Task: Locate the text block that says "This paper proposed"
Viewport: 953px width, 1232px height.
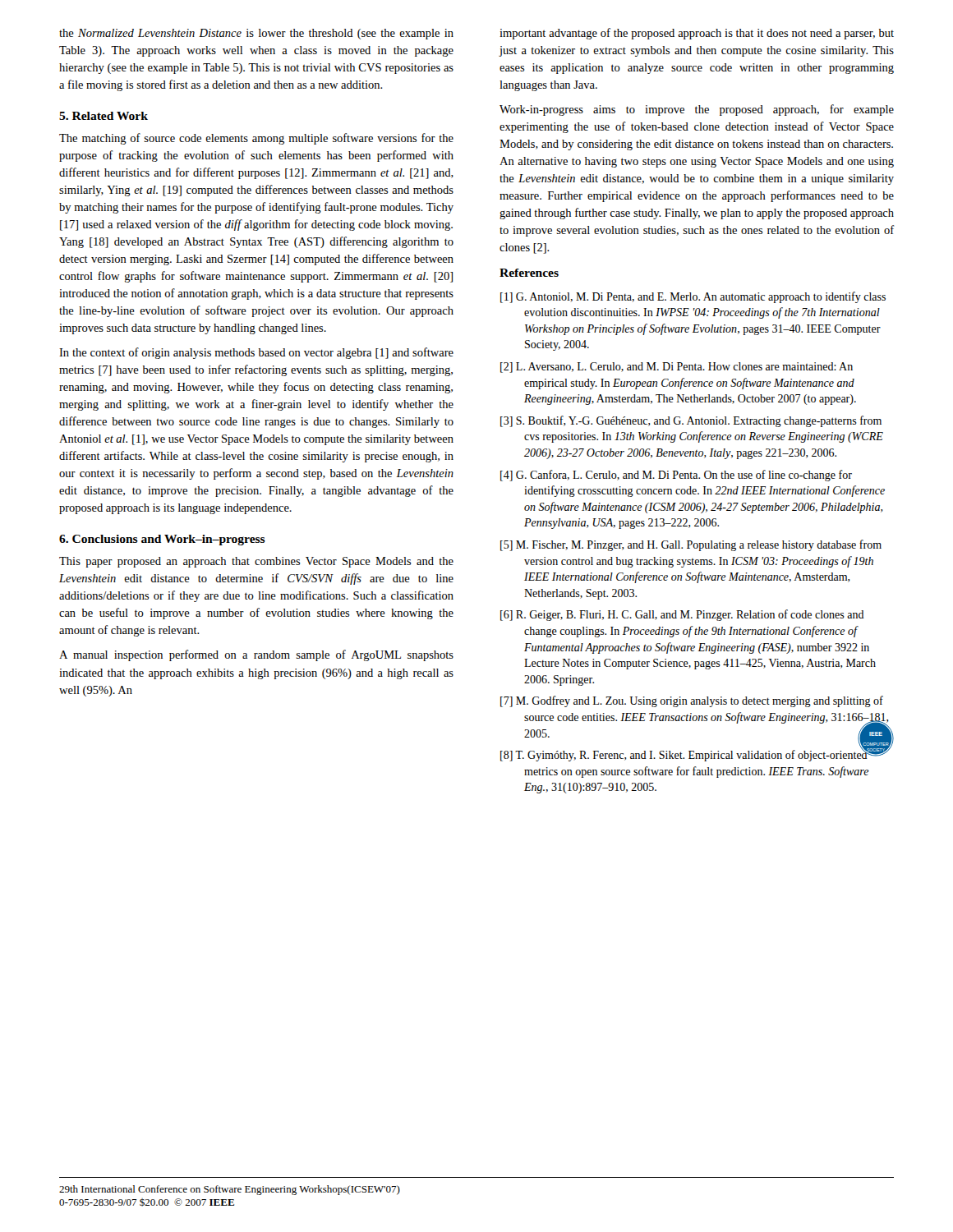Action: (x=256, y=596)
